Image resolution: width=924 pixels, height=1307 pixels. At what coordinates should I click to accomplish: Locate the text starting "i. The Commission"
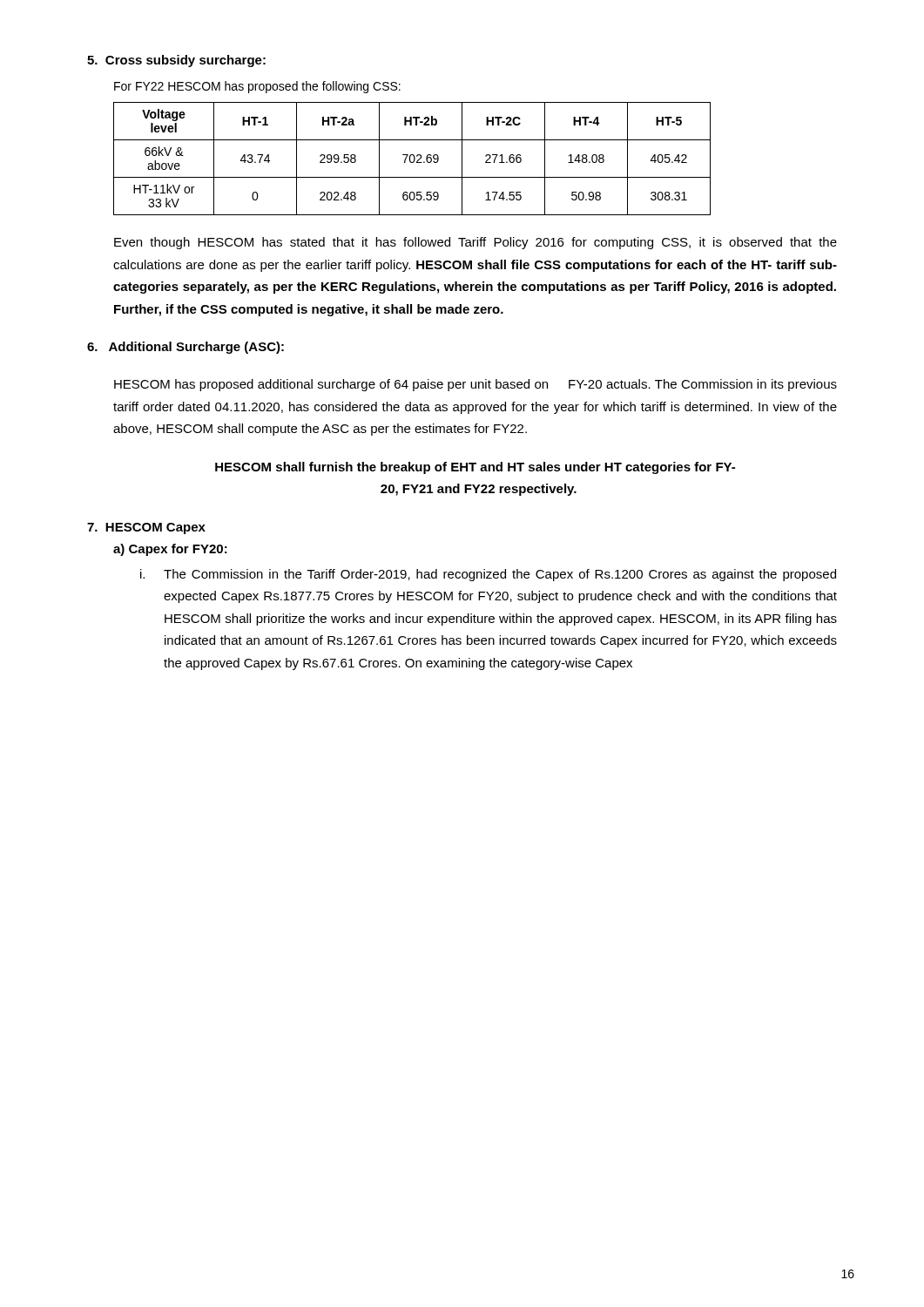pyautogui.click(x=488, y=618)
